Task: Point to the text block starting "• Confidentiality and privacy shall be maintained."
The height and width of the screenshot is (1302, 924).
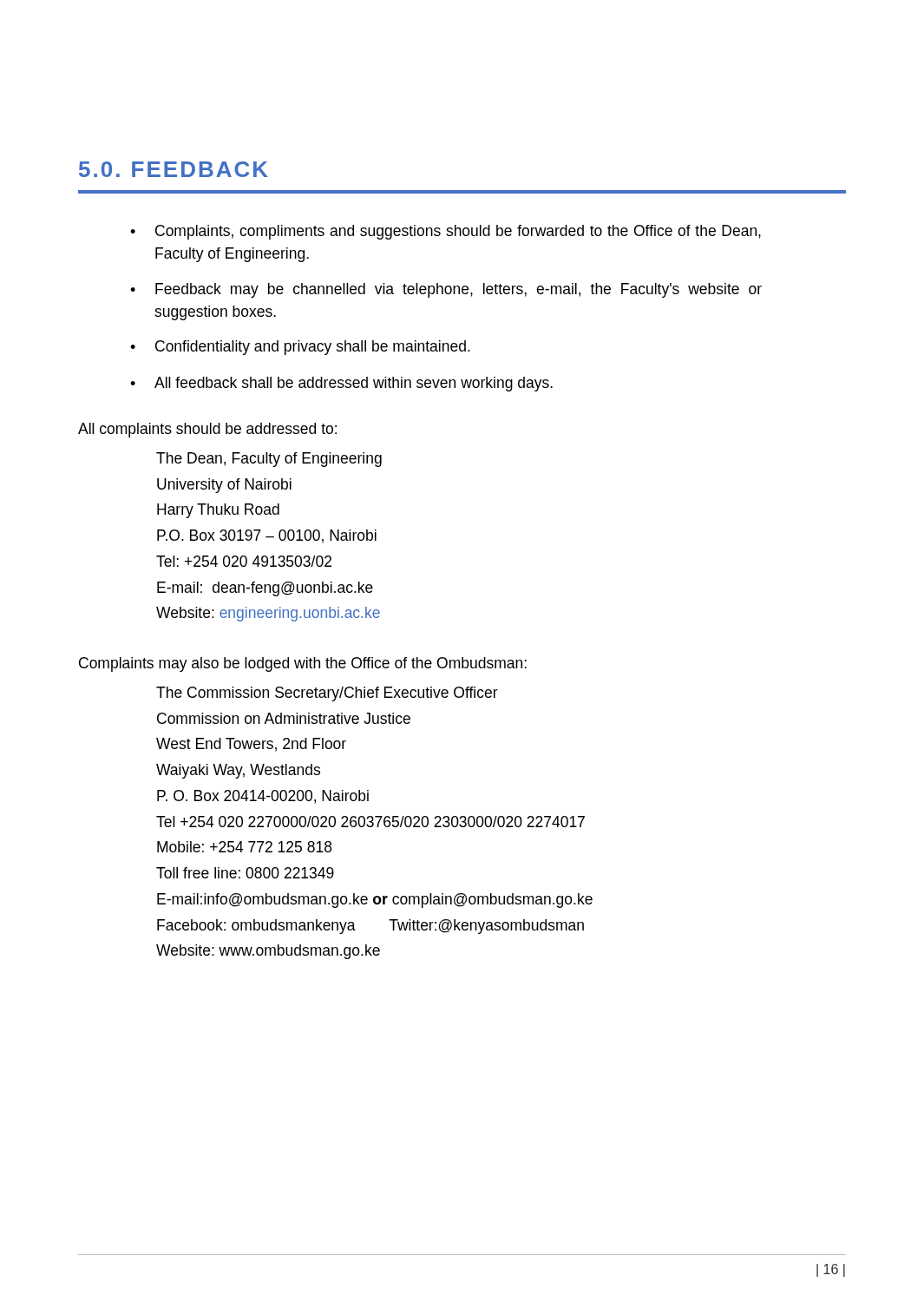Action: pyautogui.click(x=301, y=347)
